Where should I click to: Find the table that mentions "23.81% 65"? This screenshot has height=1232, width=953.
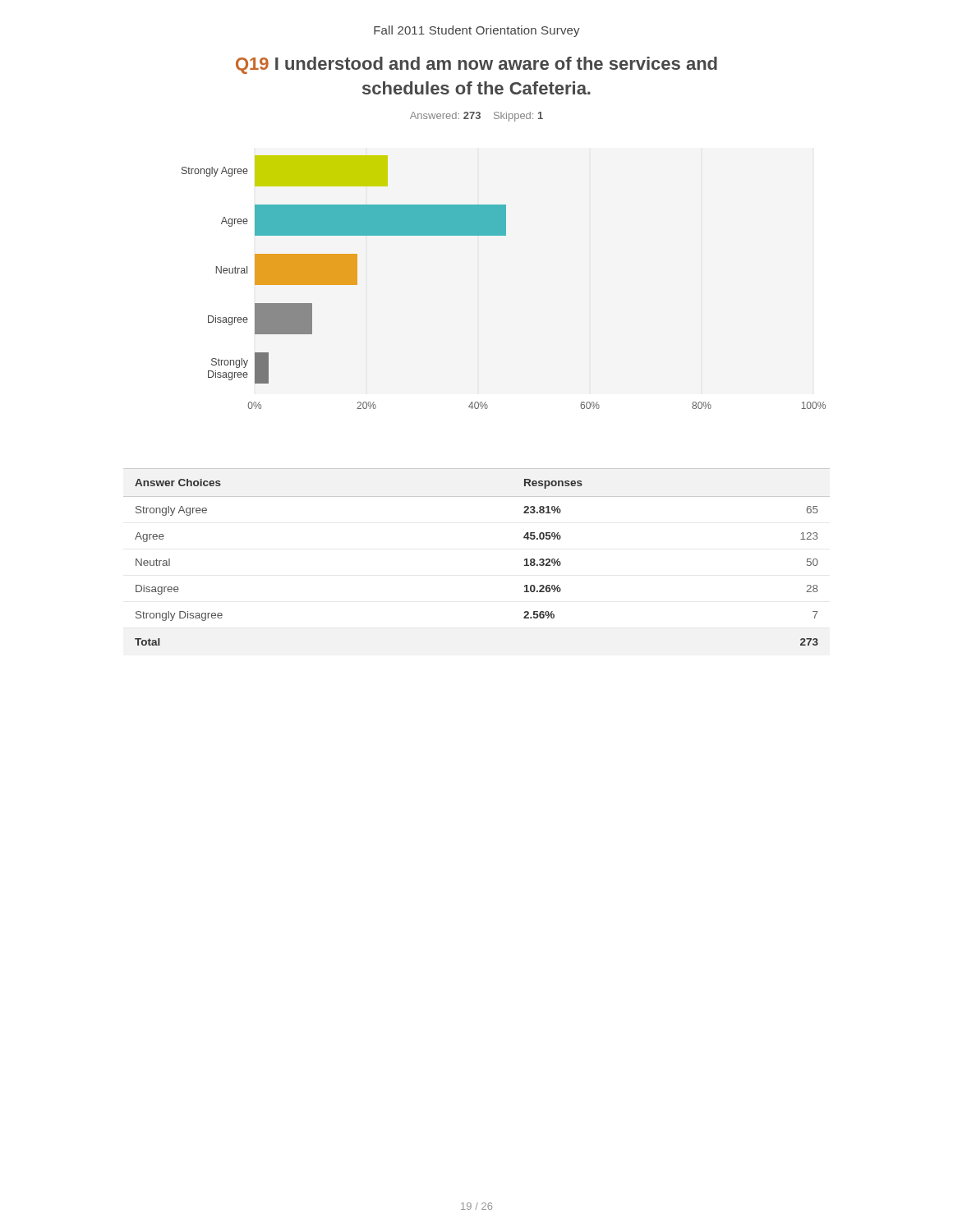click(476, 562)
